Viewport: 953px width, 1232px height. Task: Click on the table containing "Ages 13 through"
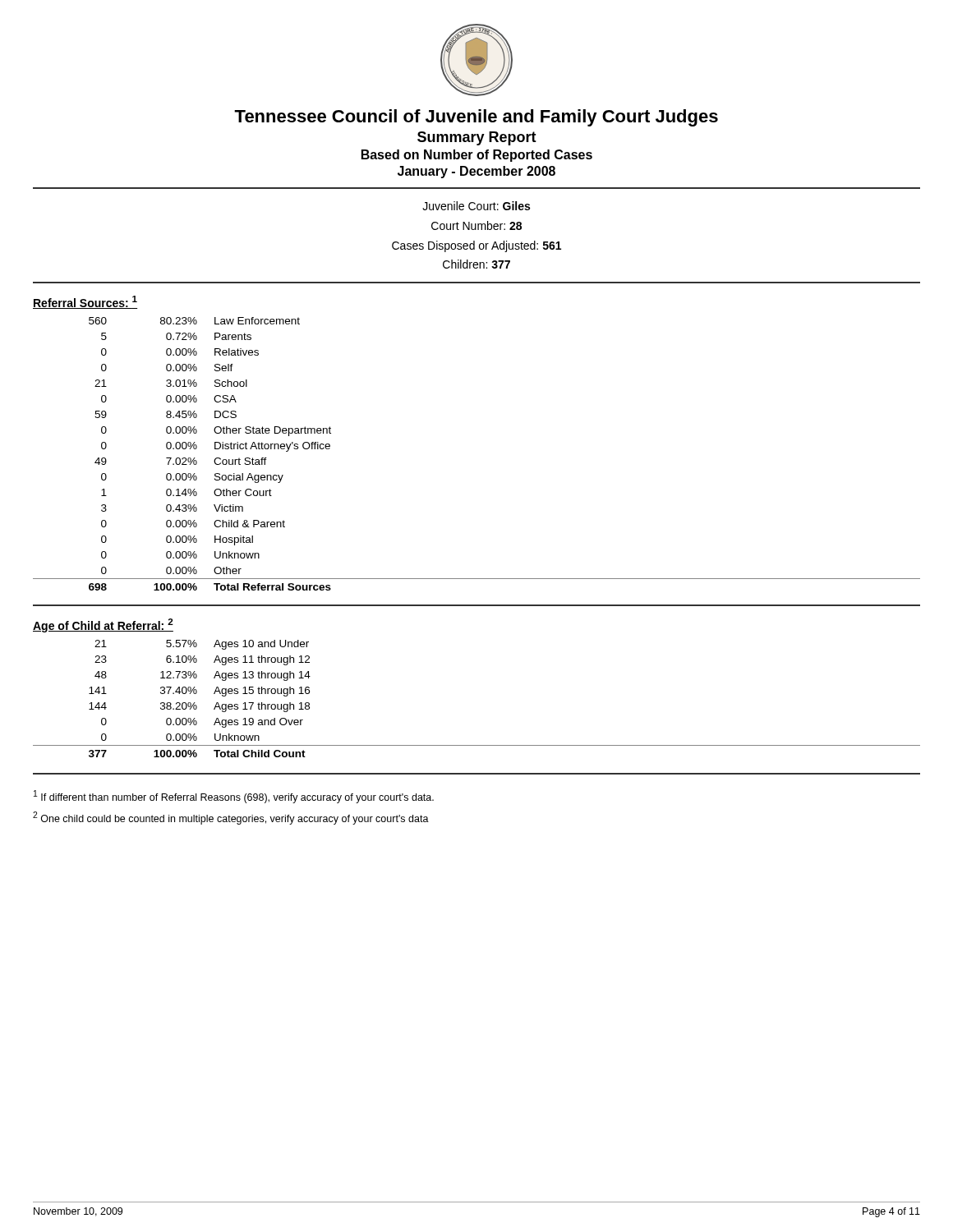(x=476, y=698)
